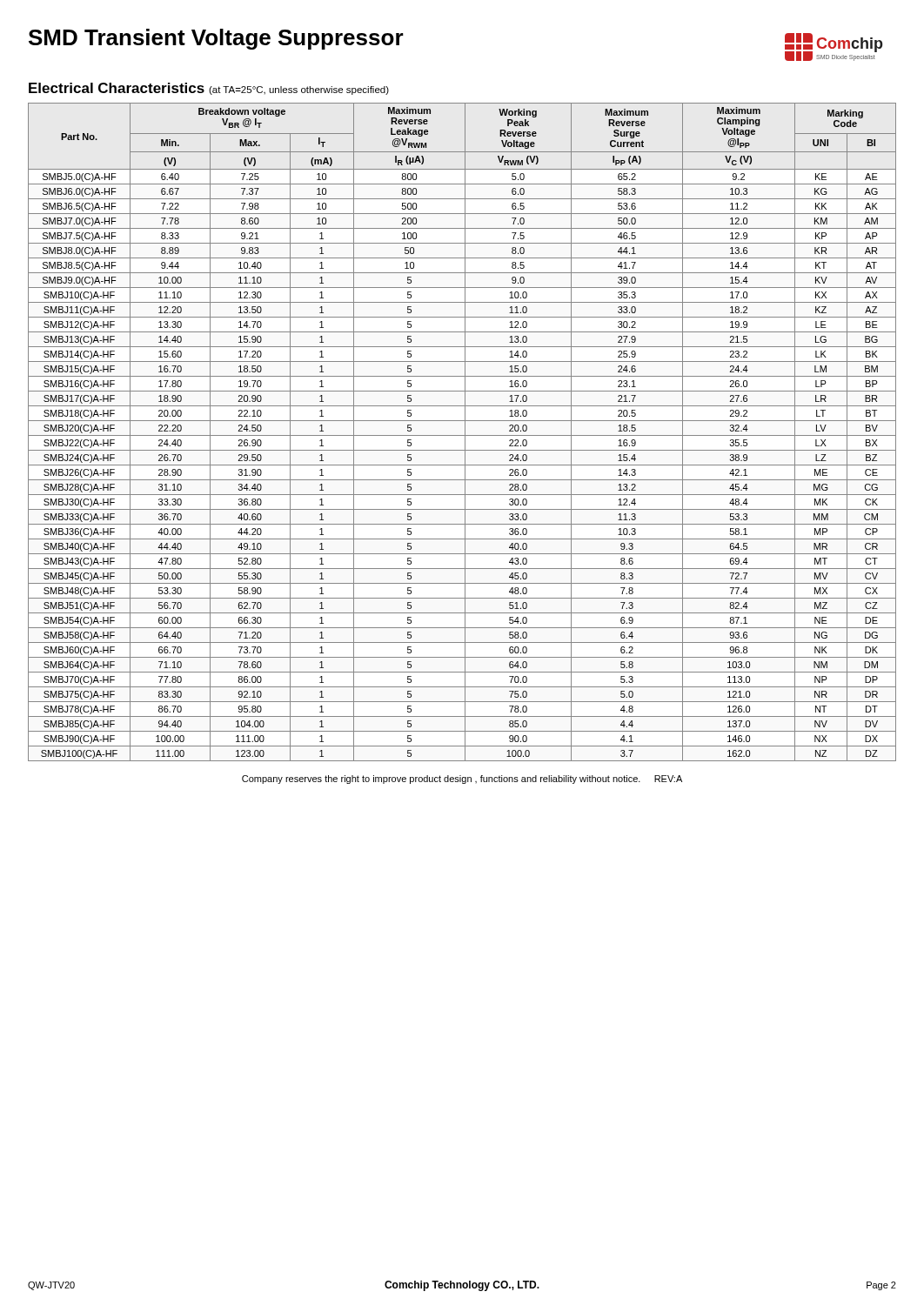Locate the logo
The height and width of the screenshot is (1305, 924).
click(x=840, y=49)
